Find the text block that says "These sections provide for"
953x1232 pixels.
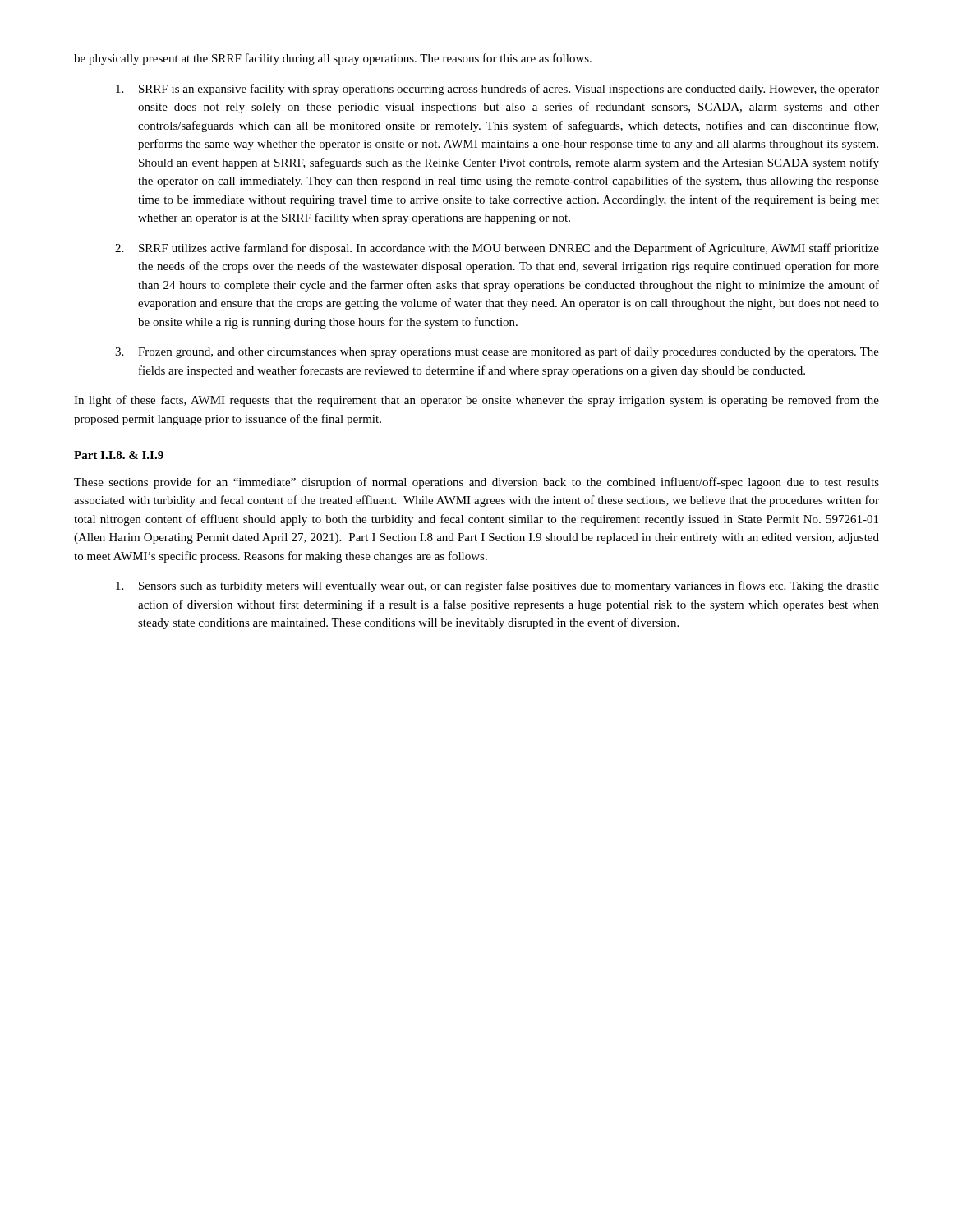click(476, 519)
